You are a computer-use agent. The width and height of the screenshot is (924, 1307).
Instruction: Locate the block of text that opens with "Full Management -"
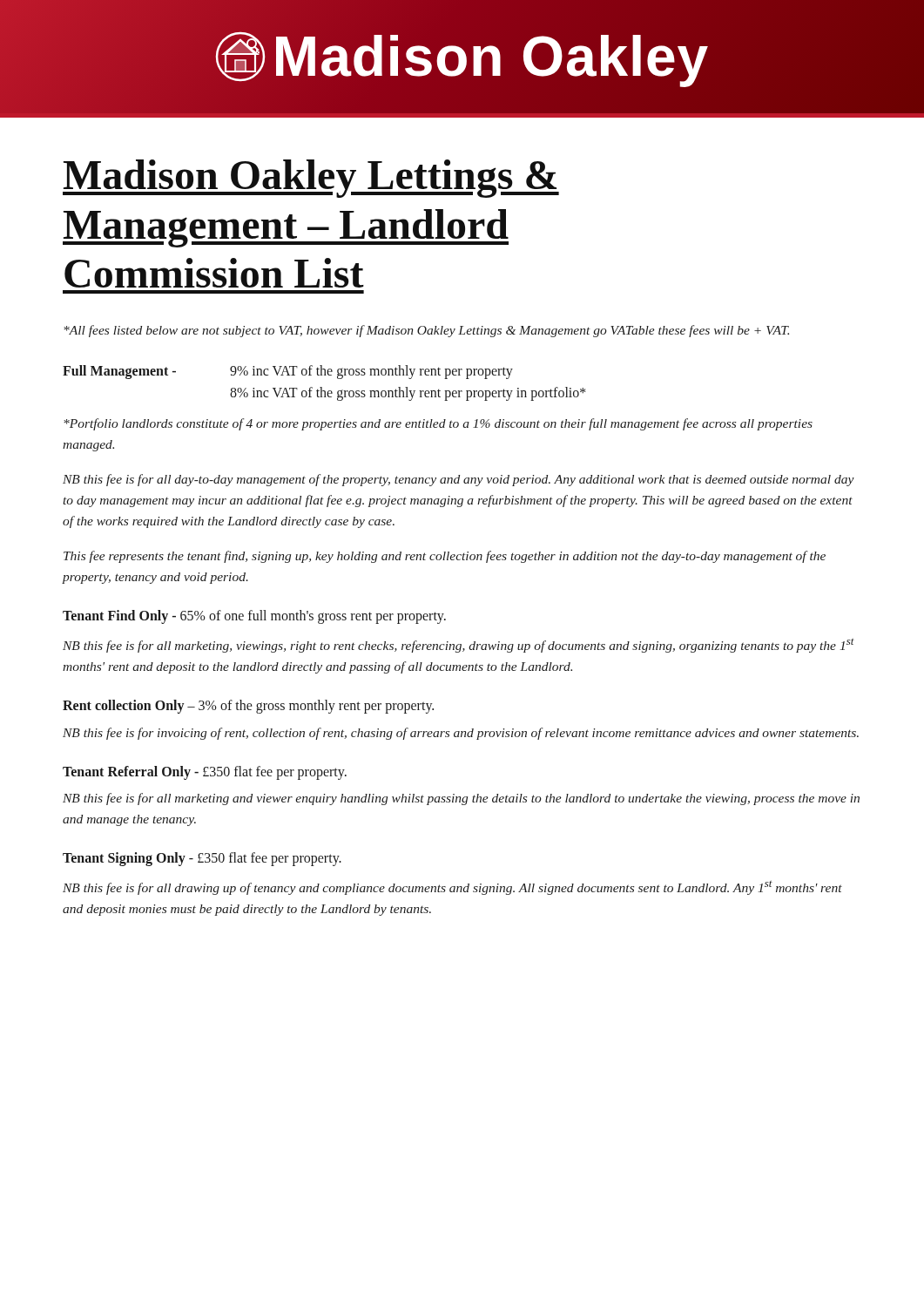click(x=462, y=382)
